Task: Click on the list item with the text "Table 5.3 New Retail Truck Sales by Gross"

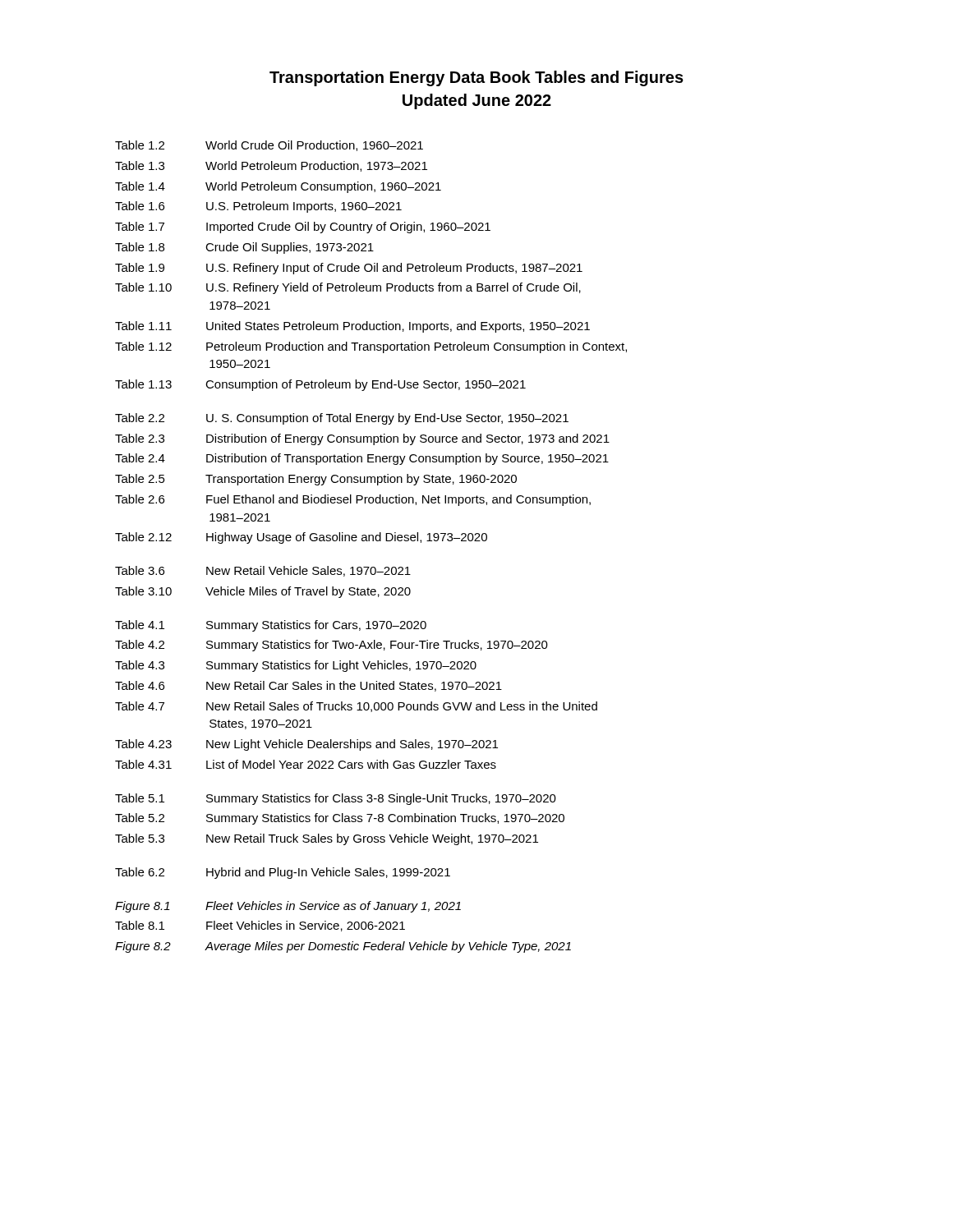Action: point(476,838)
